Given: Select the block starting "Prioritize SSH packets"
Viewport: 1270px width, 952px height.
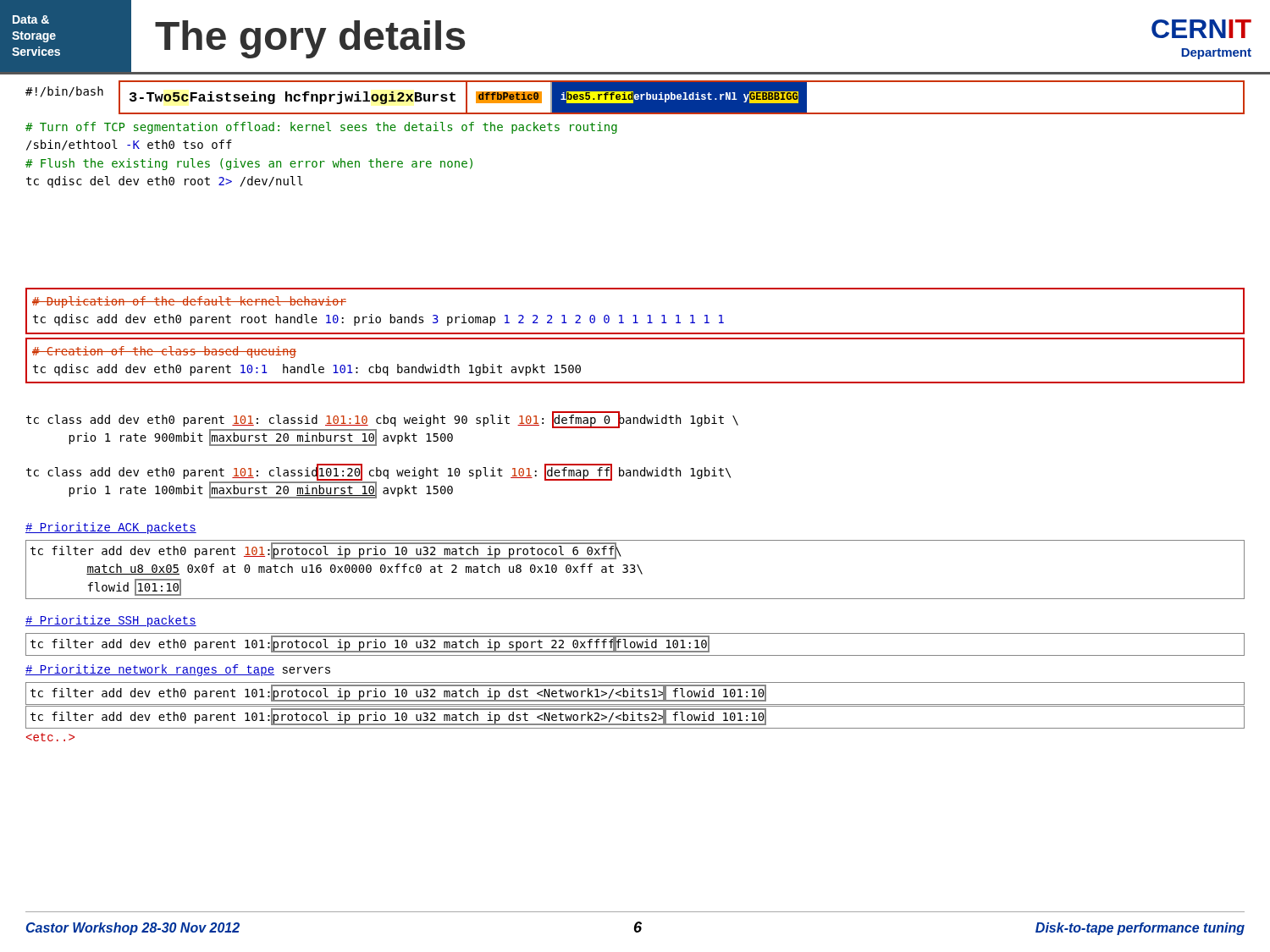Looking at the screenshot, I should [x=111, y=621].
